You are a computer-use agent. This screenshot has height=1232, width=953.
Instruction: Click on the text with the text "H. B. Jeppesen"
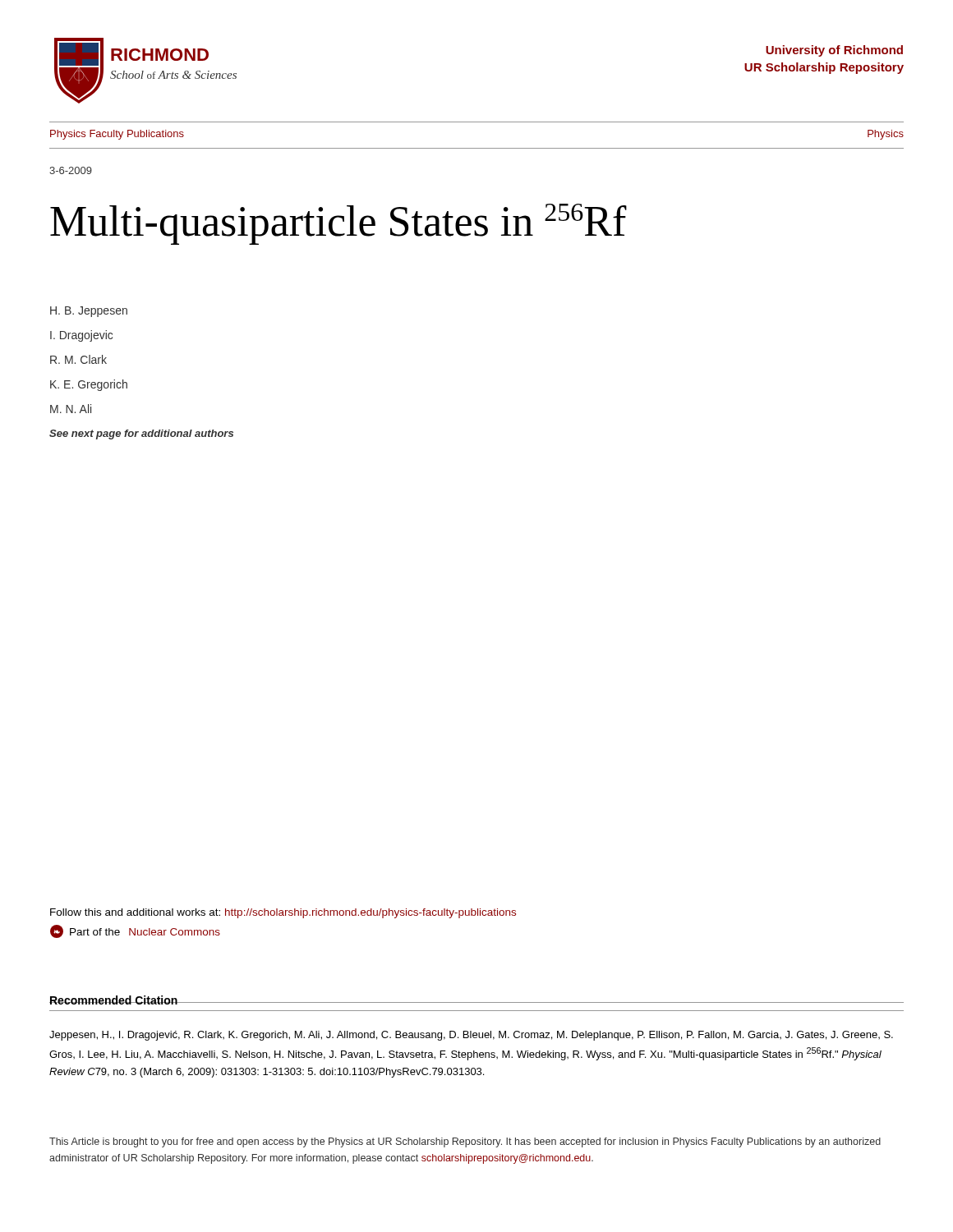(x=89, y=310)
